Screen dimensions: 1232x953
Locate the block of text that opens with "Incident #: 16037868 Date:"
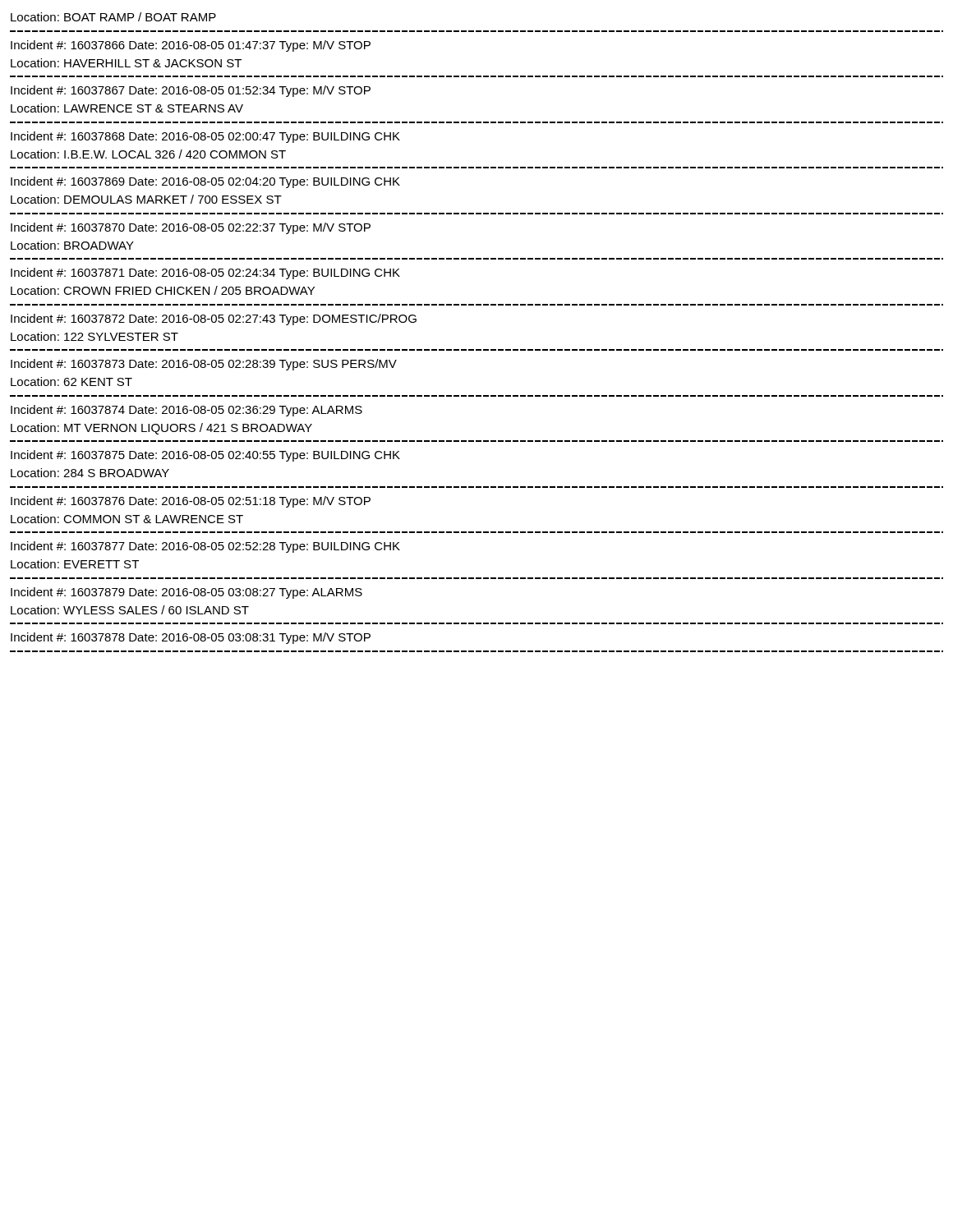[x=205, y=137]
